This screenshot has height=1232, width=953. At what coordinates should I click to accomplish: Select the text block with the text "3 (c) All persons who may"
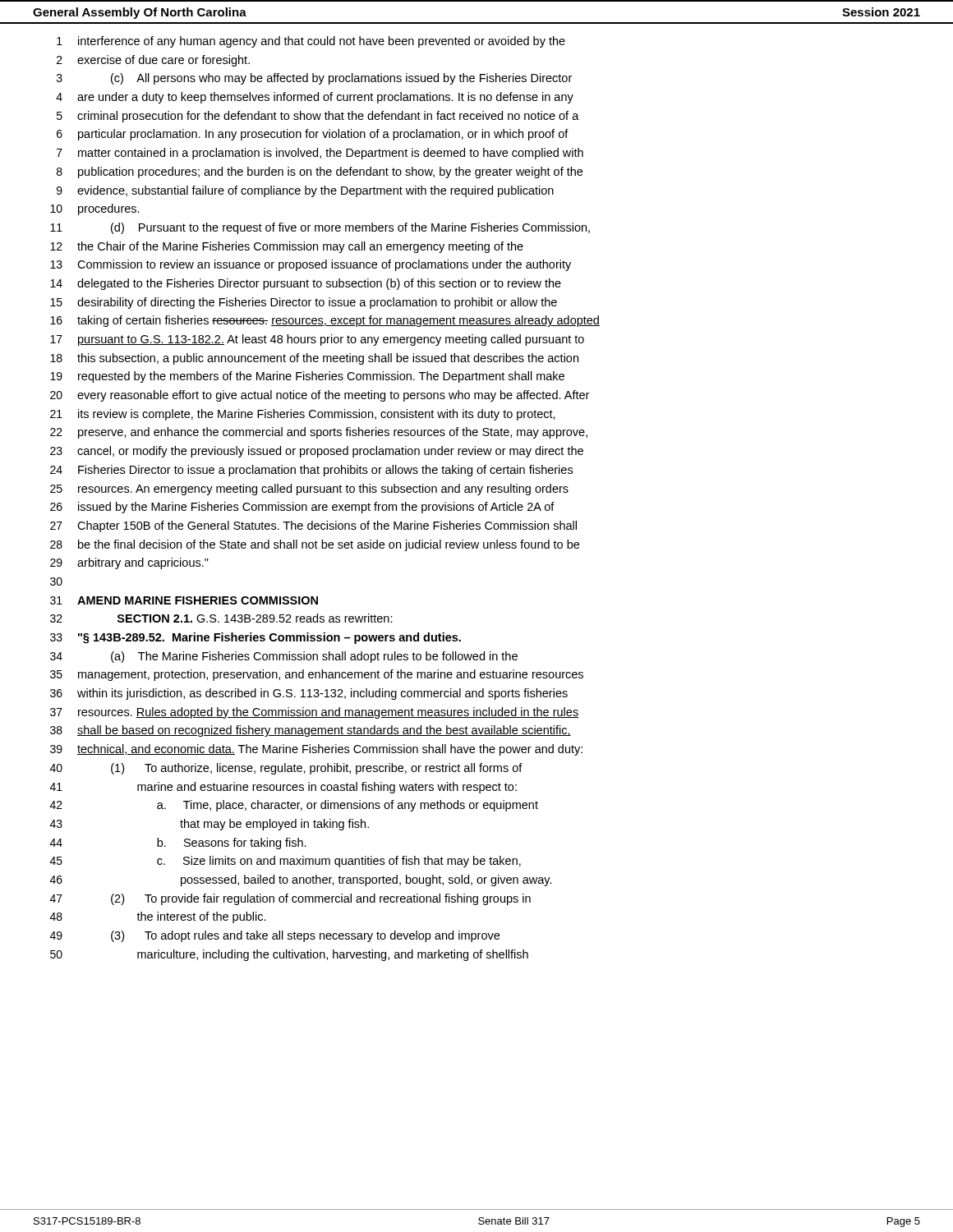[476, 144]
